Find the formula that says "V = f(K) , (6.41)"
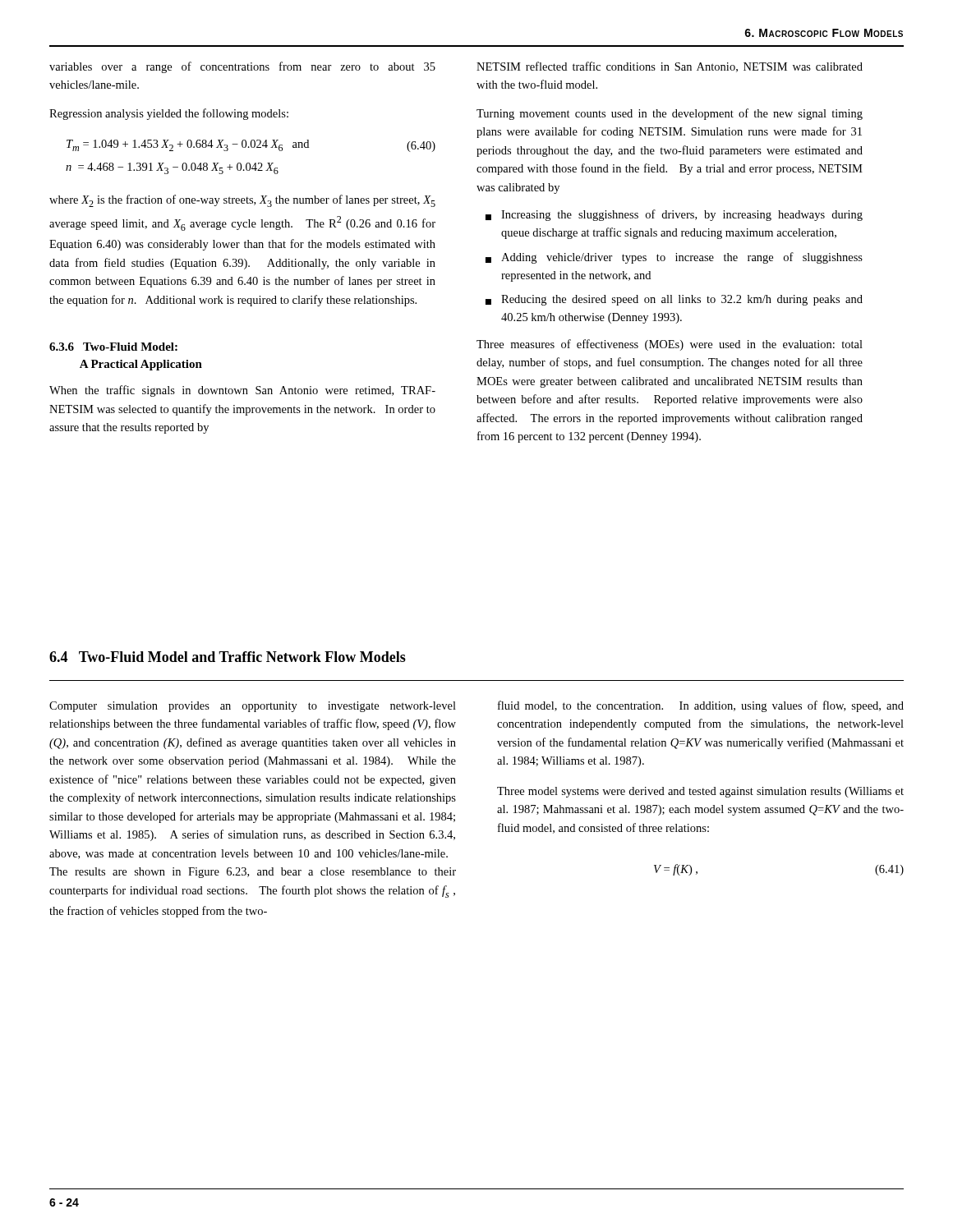This screenshot has height=1232, width=953. 700,869
